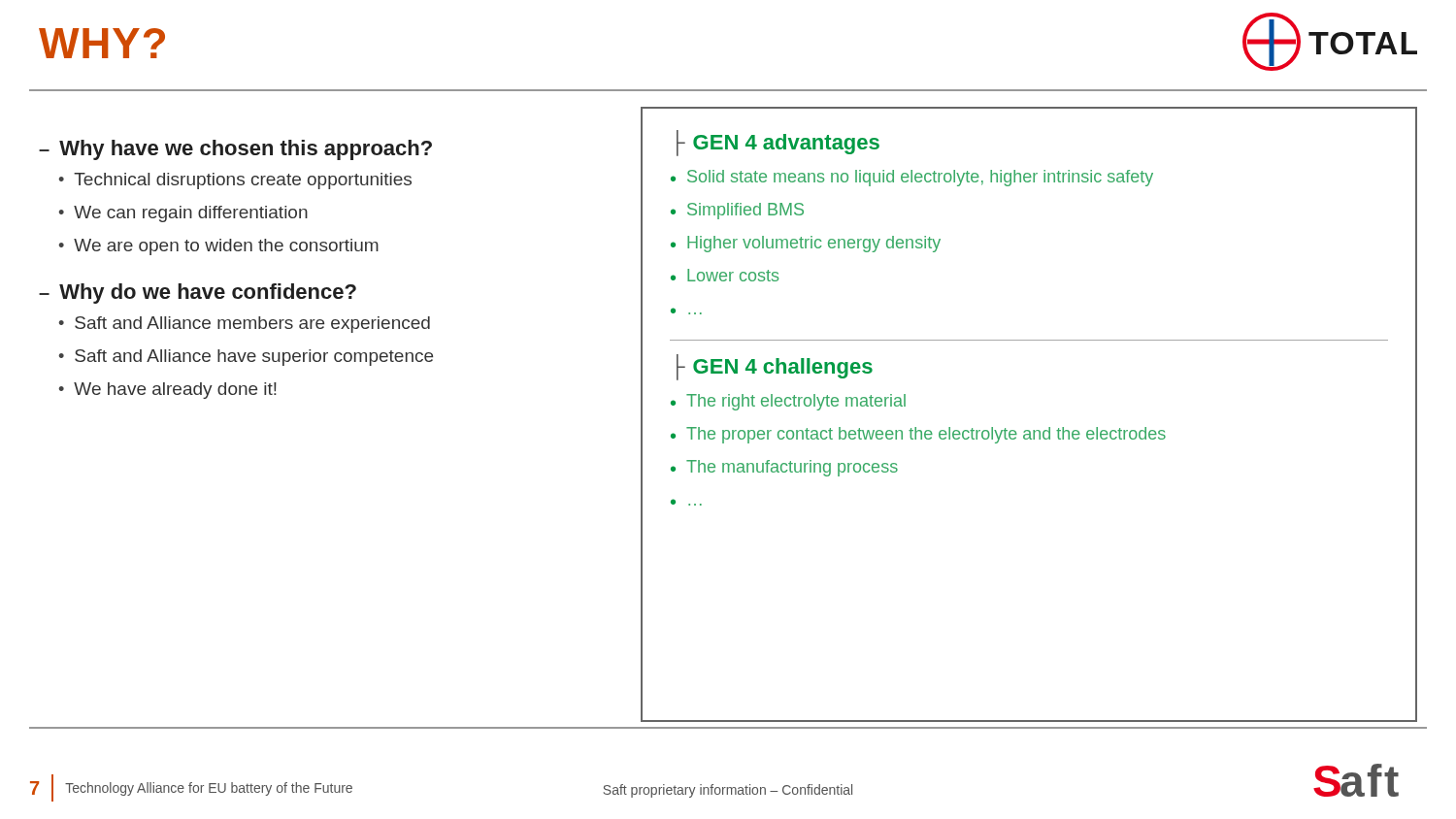
Task: Find "• Saft and Alliance have superior competence" on this page
Action: point(246,356)
